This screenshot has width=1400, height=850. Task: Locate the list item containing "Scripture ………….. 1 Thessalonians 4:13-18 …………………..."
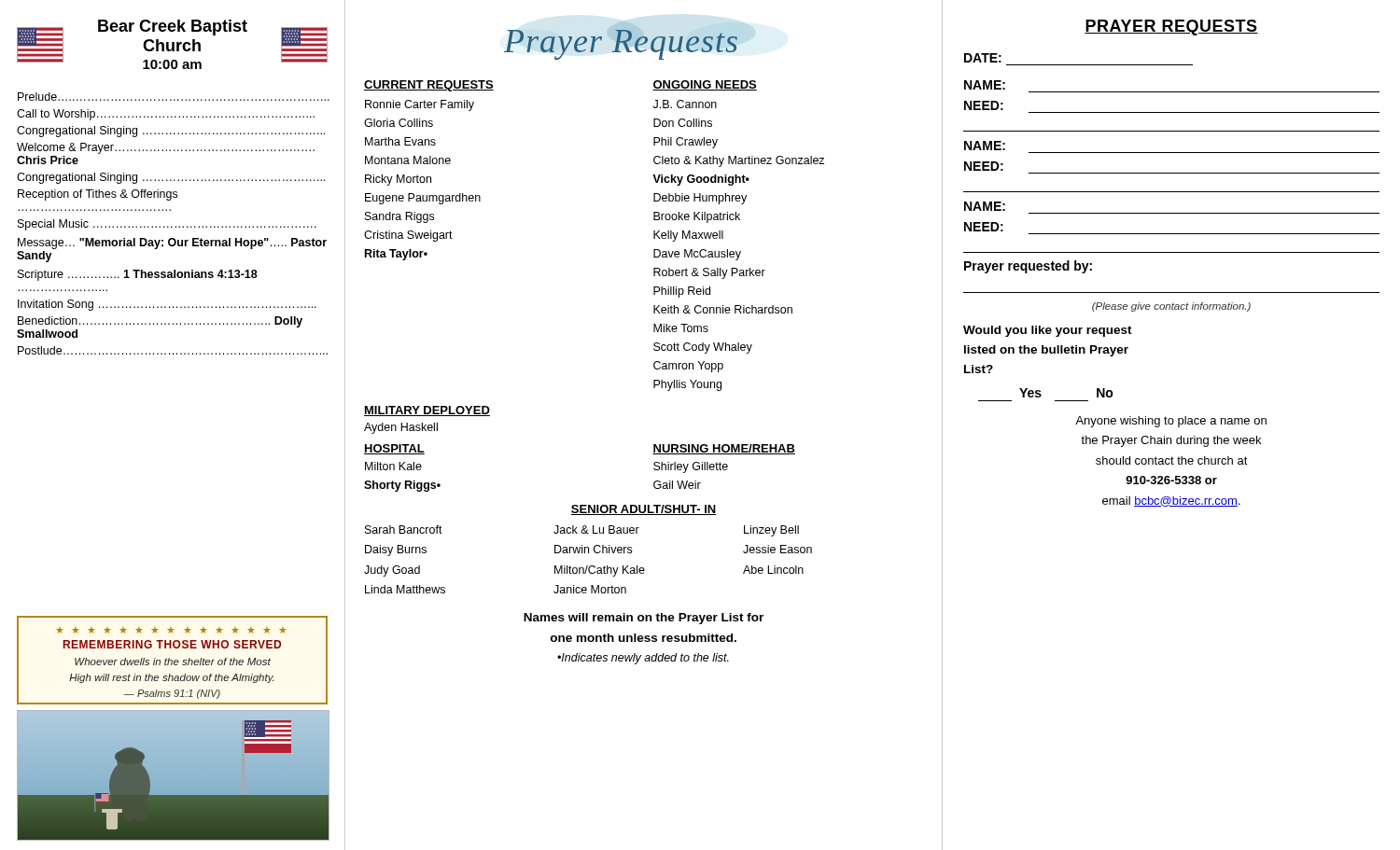[x=137, y=281]
